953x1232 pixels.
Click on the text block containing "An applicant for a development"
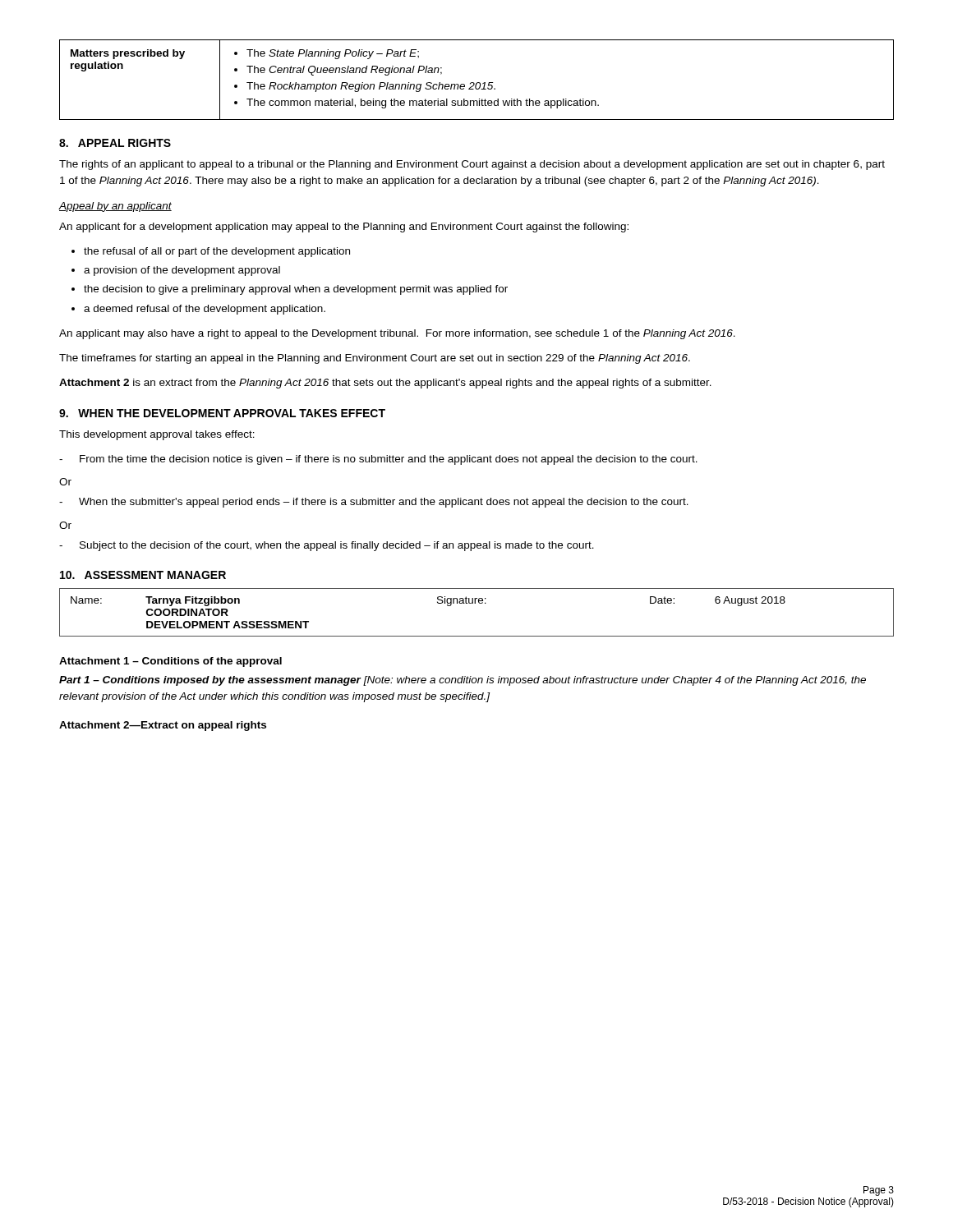point(344,226)
